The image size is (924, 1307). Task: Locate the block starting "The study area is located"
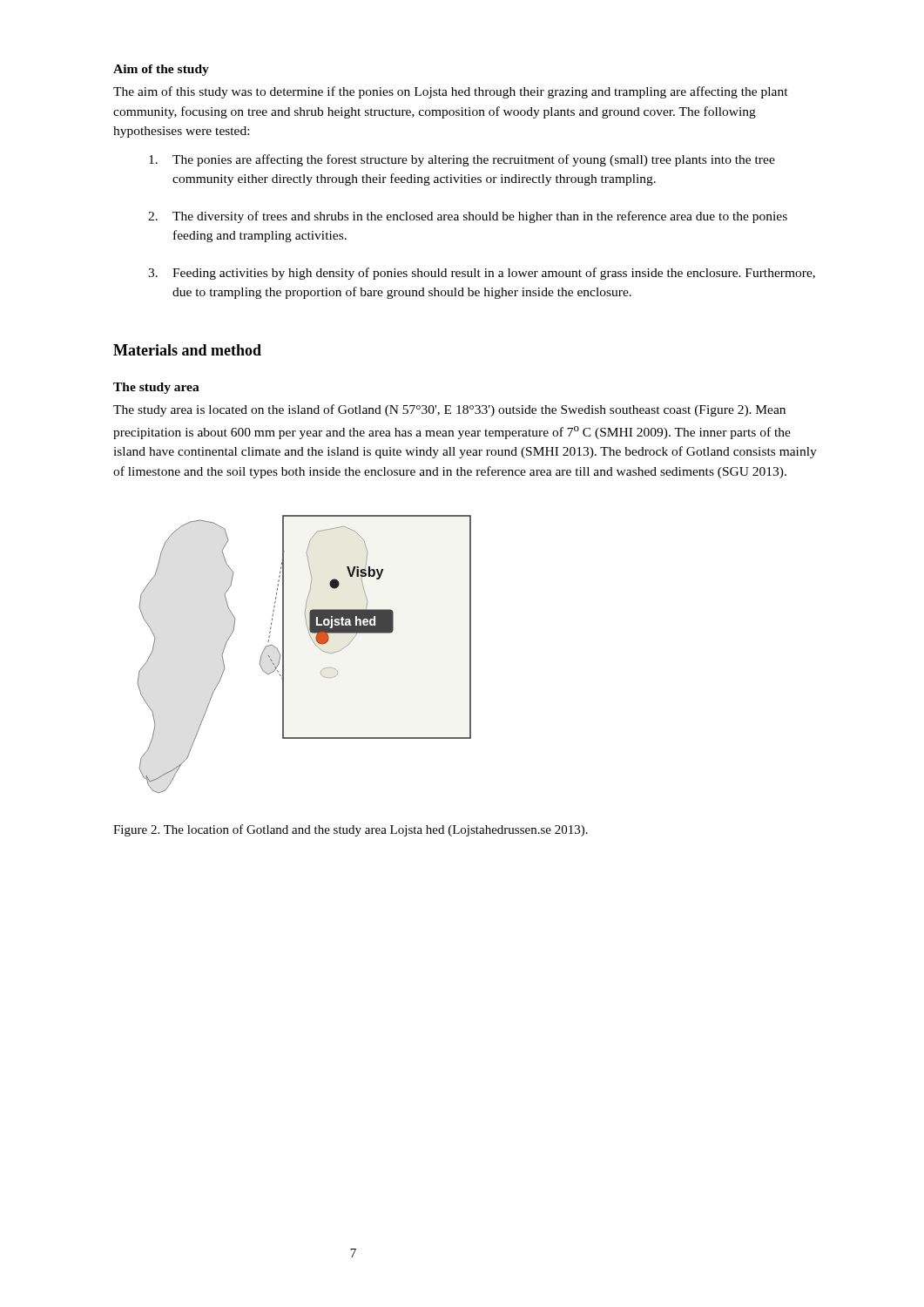(465, 440)
